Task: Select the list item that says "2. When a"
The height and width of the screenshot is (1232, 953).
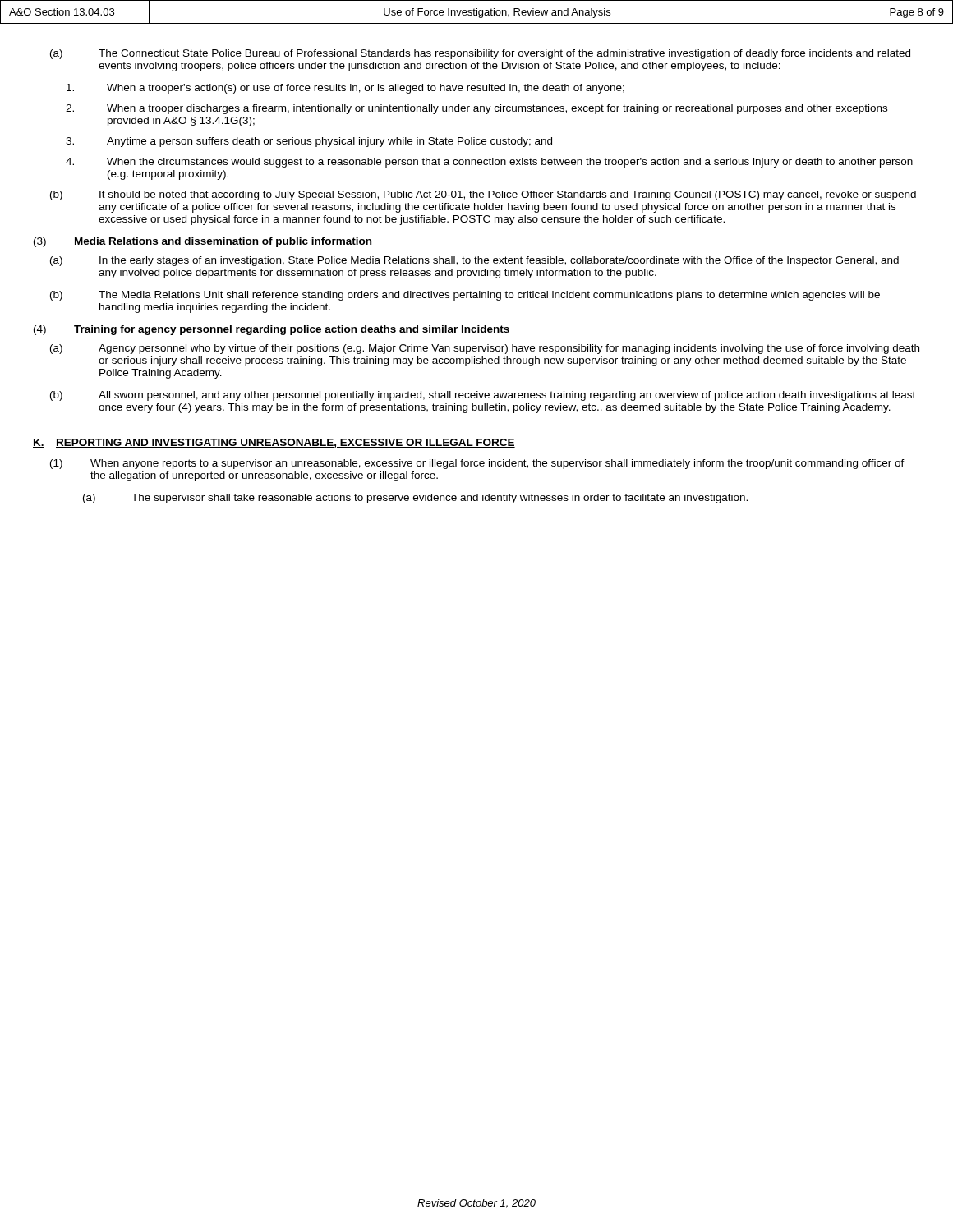Action: (493, 114)
